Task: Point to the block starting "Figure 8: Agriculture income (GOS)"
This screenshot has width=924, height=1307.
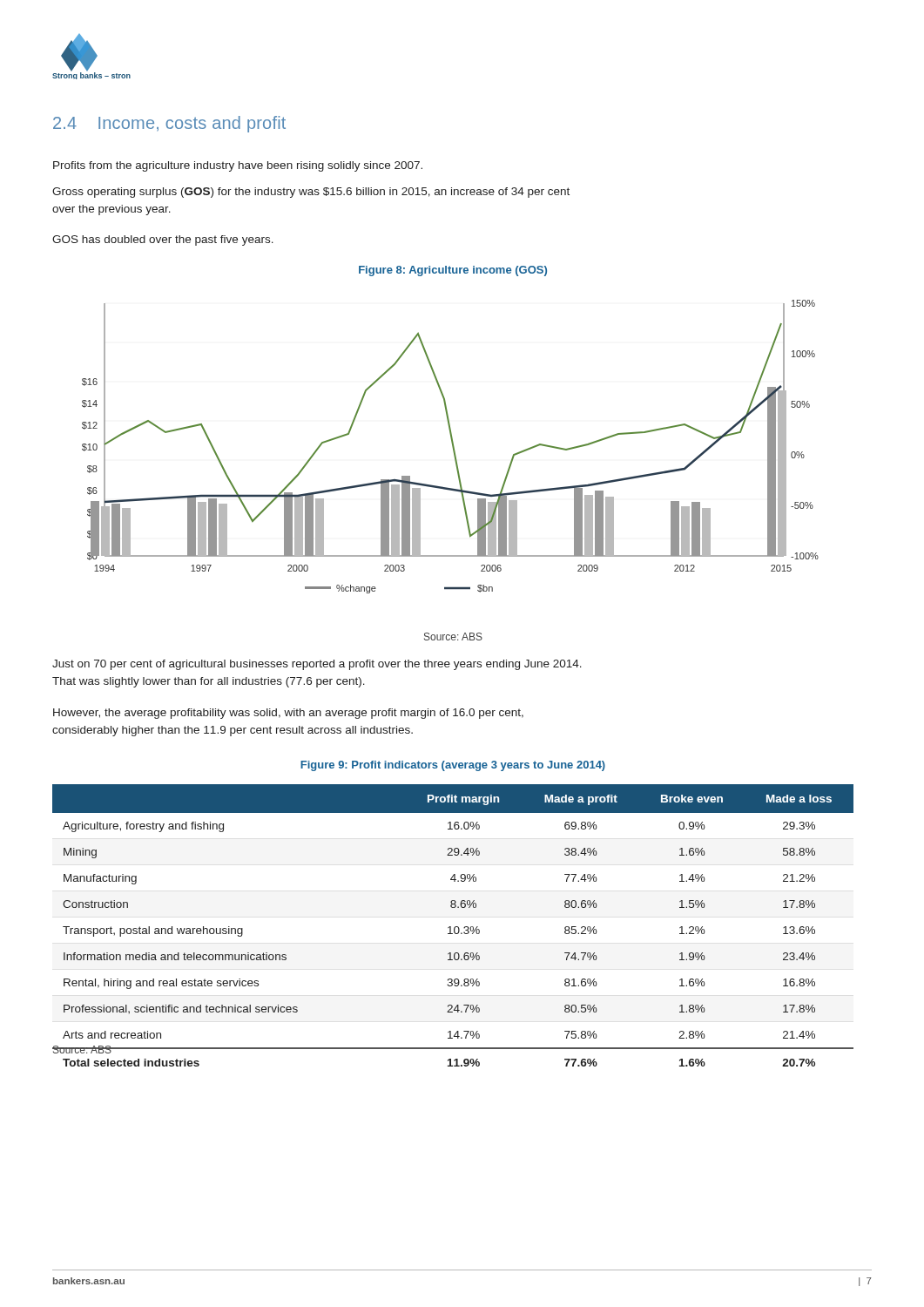Action: pyautogui.click(x=453, y=270)
